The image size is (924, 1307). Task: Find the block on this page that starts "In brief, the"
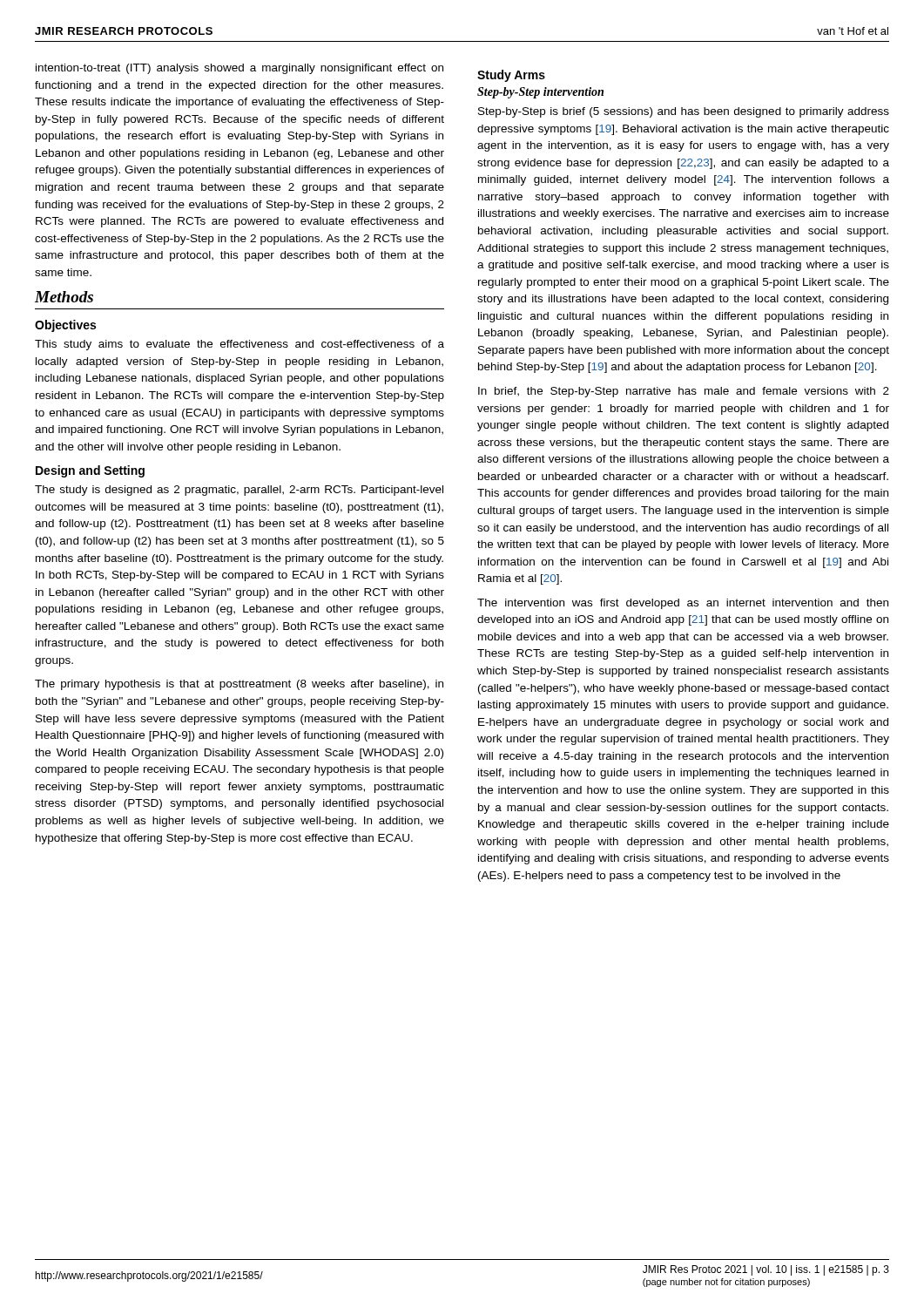tap(683, 485)
